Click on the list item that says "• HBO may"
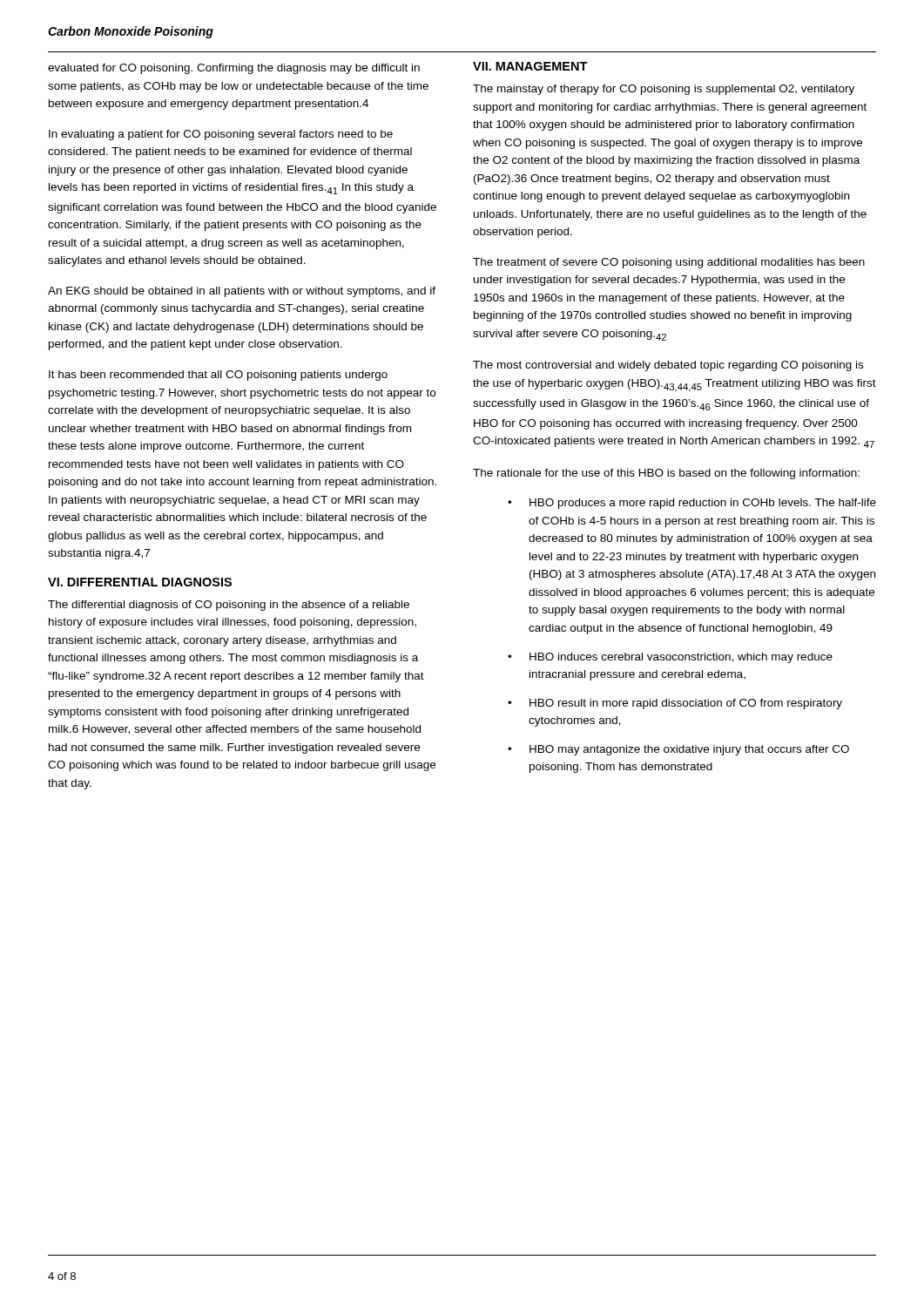The width and height of the screenshot is (924, 1307). point(692,758)
